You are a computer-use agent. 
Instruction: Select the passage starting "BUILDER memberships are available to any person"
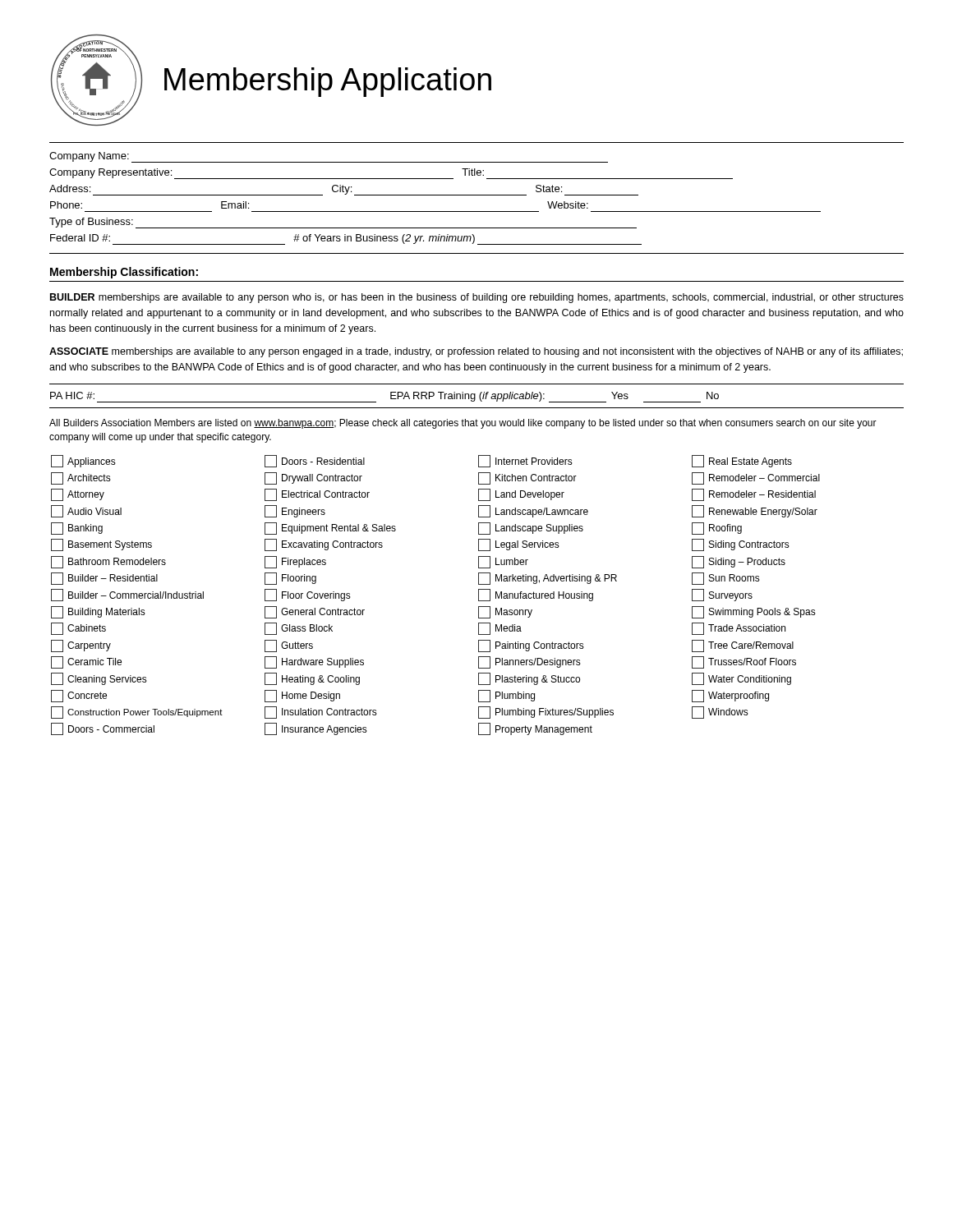tap(476, 313)
